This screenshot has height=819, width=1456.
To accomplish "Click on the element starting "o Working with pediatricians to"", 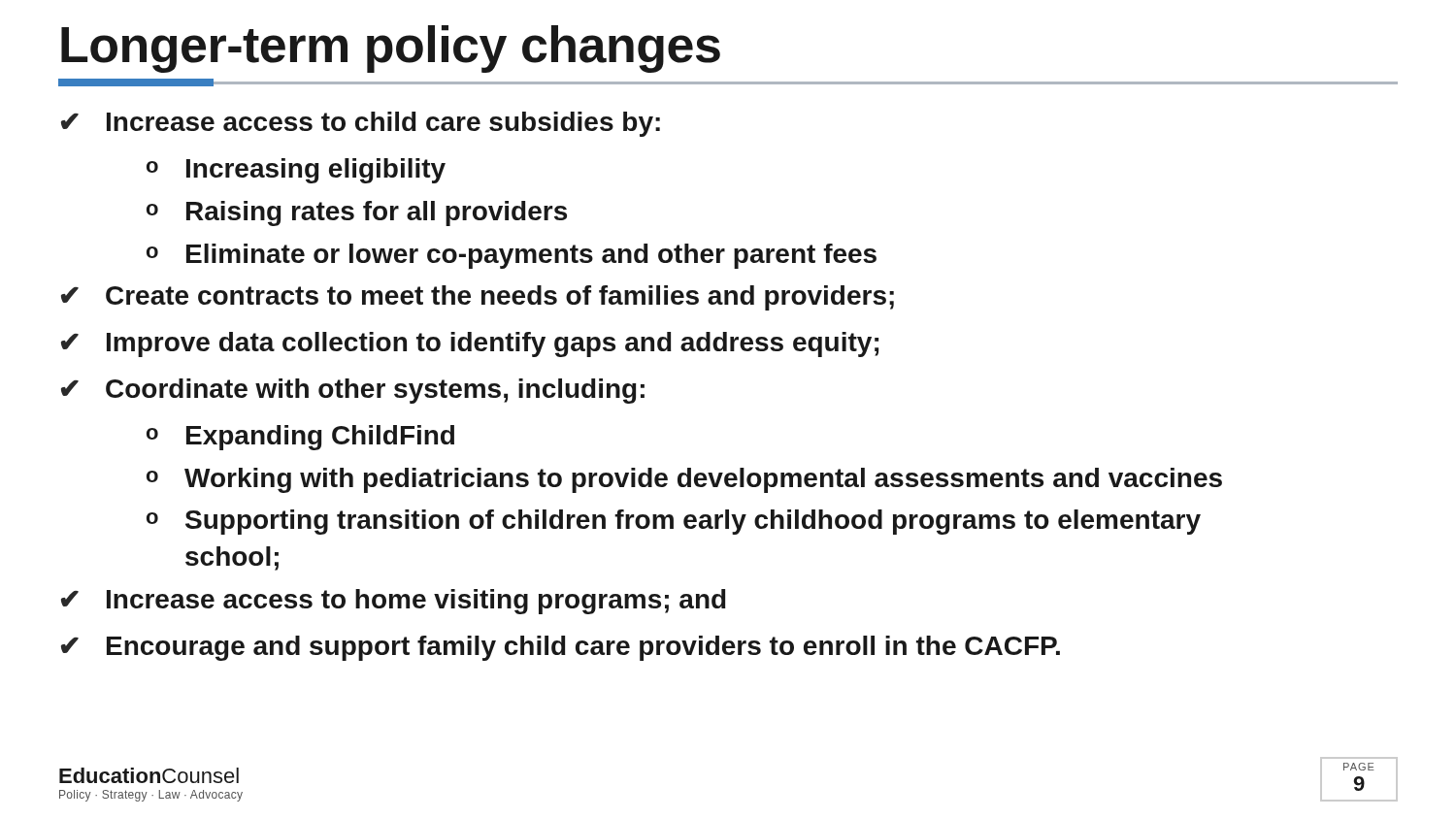I will 684,478.
